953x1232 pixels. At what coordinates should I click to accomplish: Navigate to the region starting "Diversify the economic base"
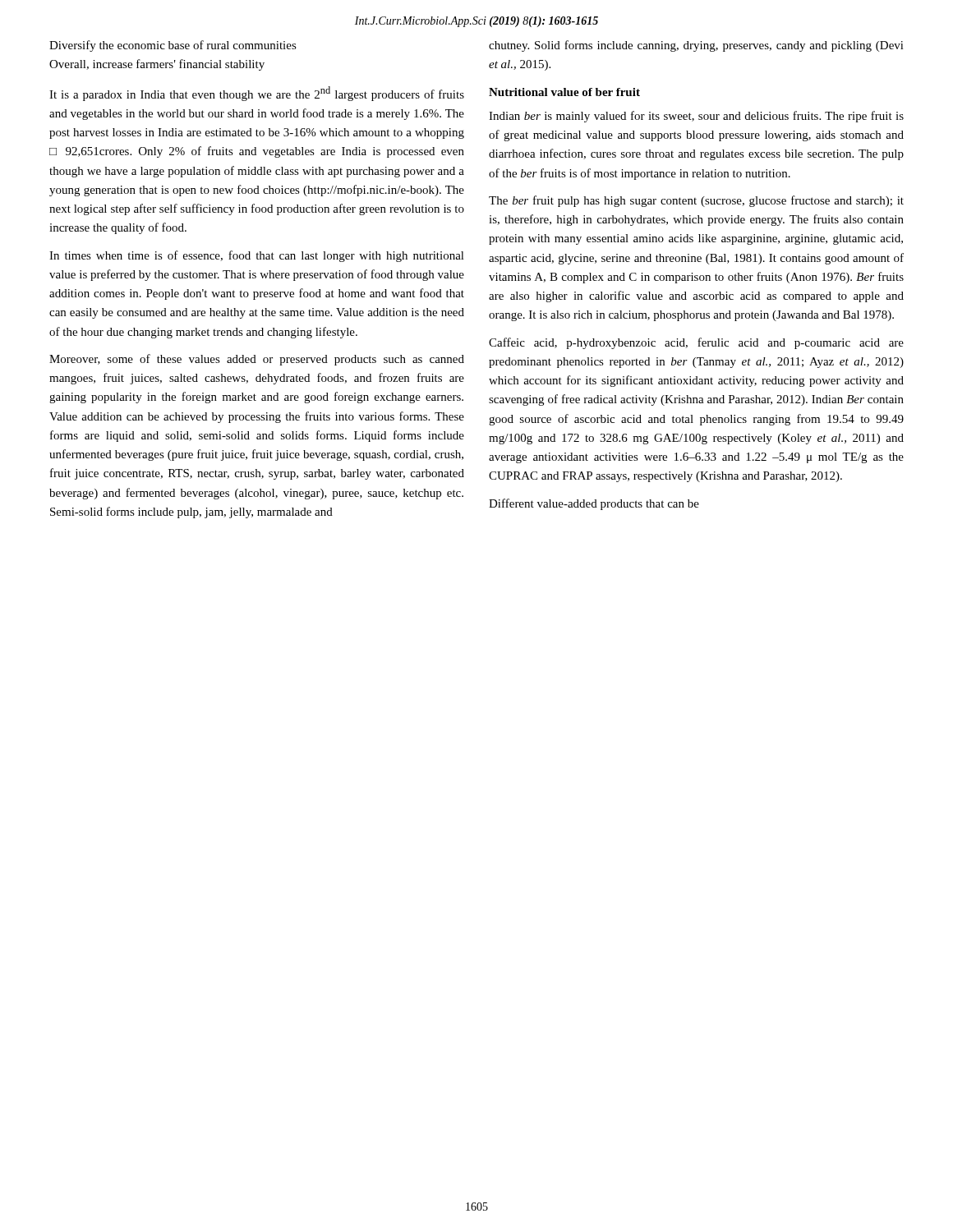click(173, 55)
